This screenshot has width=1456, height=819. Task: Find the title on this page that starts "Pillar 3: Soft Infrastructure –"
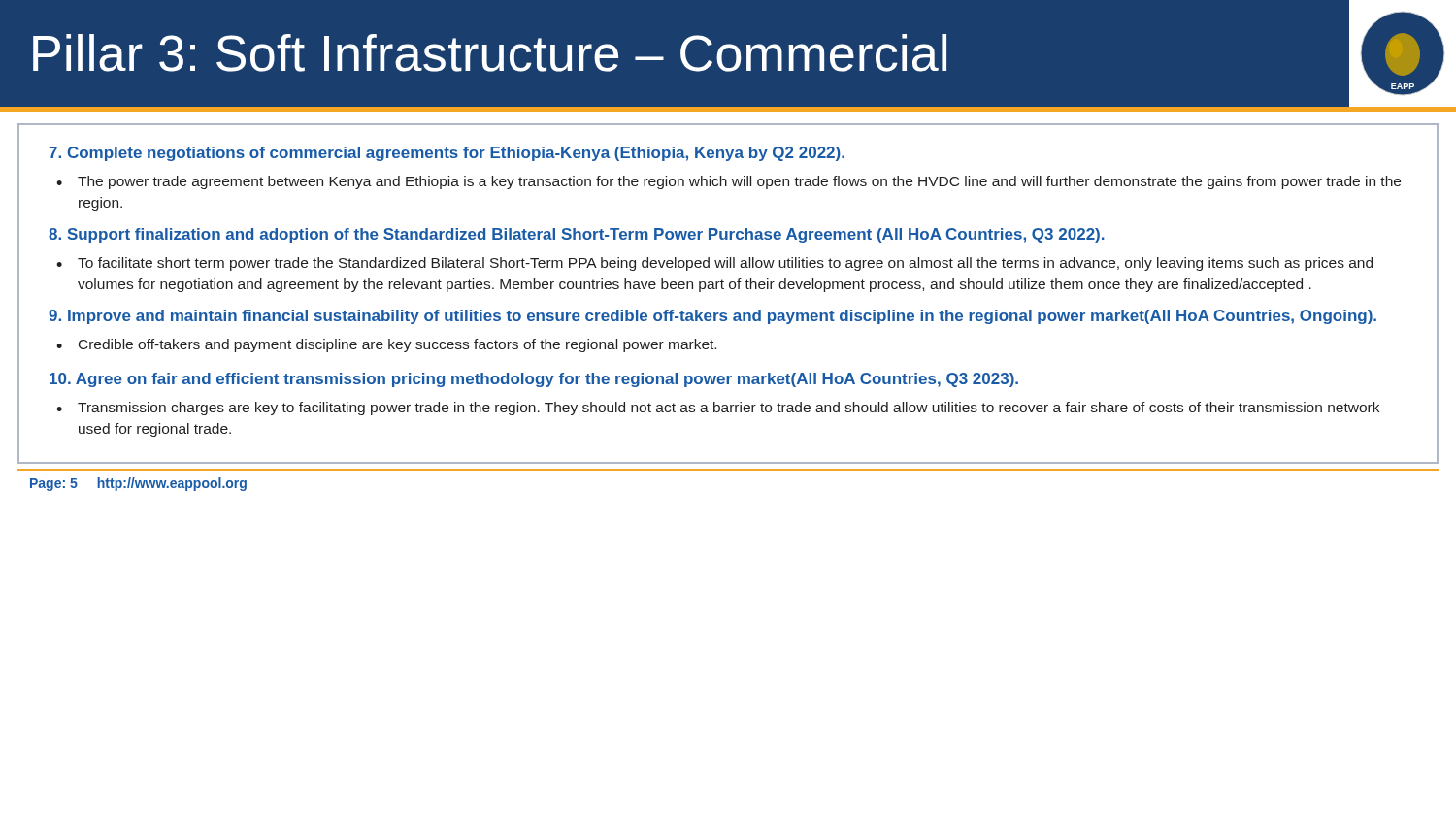pos(743,53)
